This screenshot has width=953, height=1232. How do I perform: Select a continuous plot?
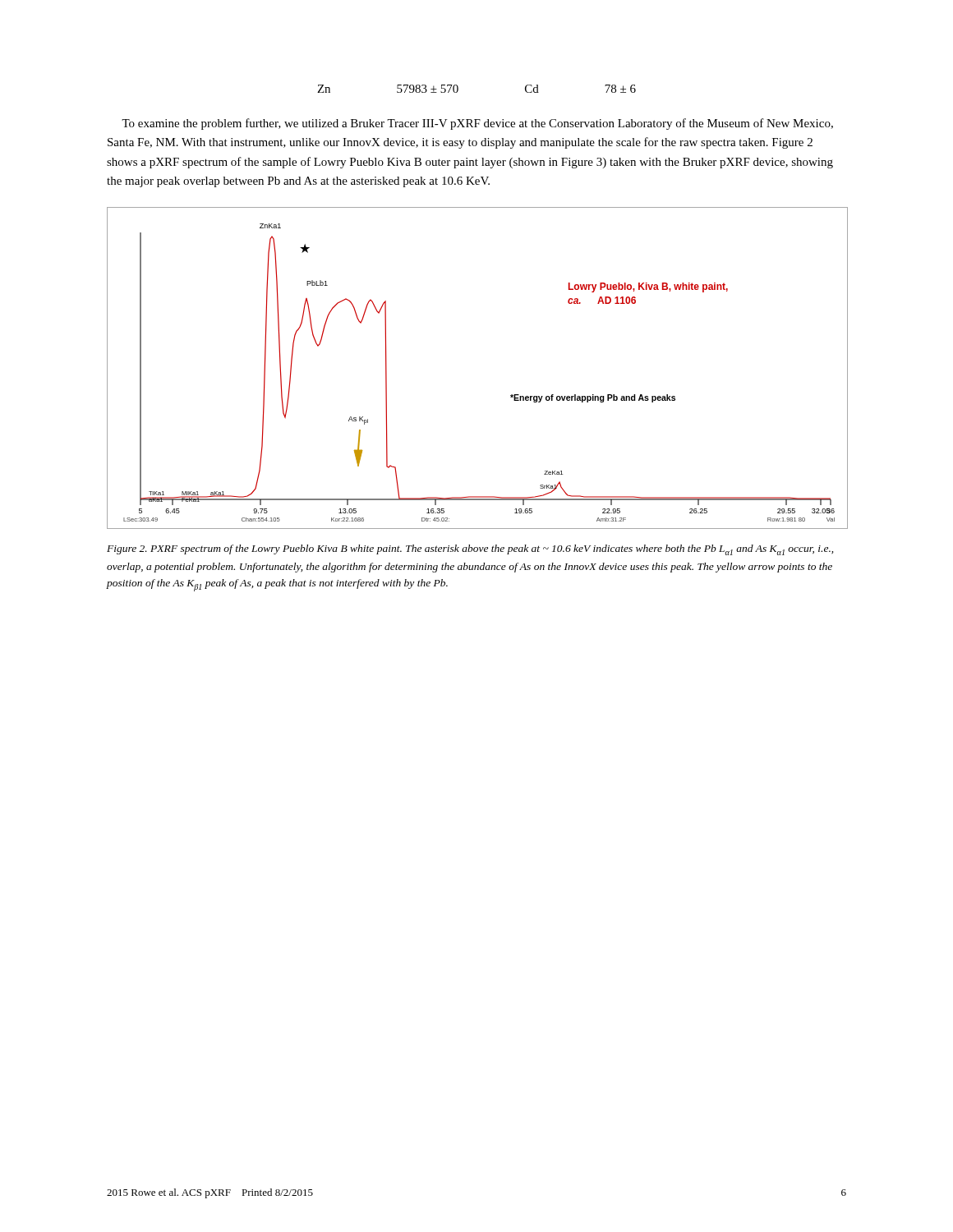tap(477, 368)
